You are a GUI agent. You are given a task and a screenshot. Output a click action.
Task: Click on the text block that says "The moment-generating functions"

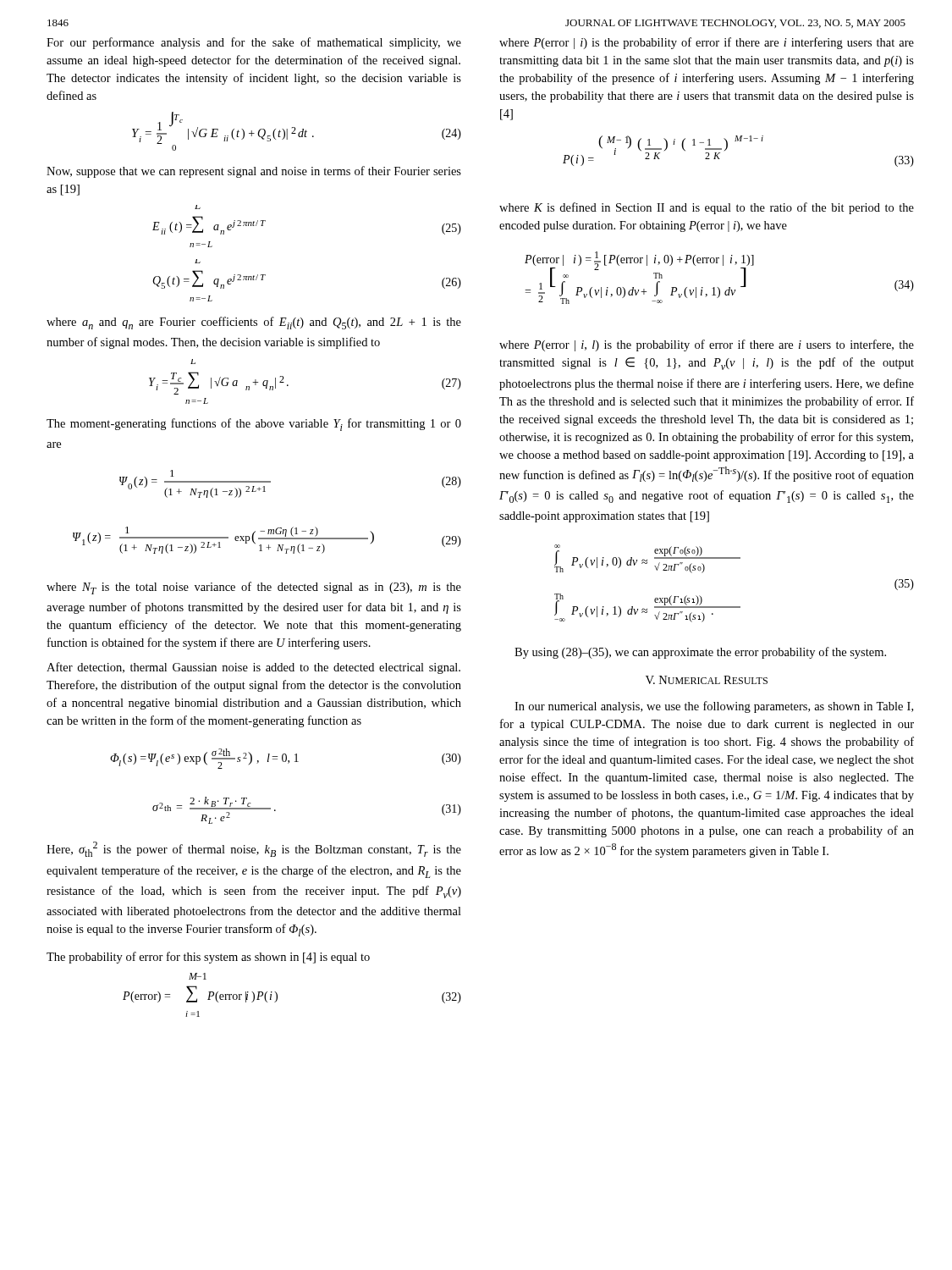(x=254, y=433)
